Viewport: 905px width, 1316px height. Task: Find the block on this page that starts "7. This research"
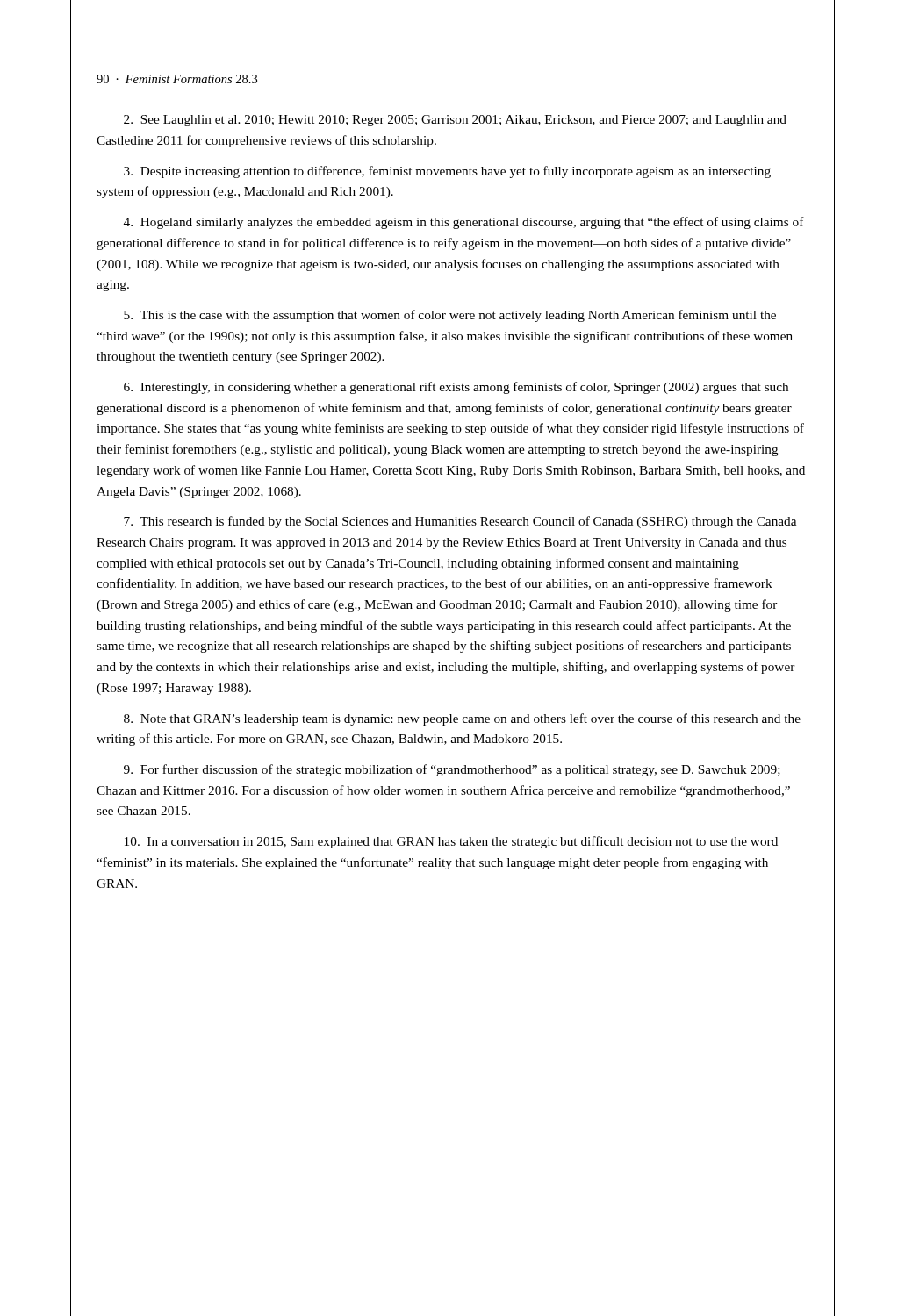(x=447, y=604)
